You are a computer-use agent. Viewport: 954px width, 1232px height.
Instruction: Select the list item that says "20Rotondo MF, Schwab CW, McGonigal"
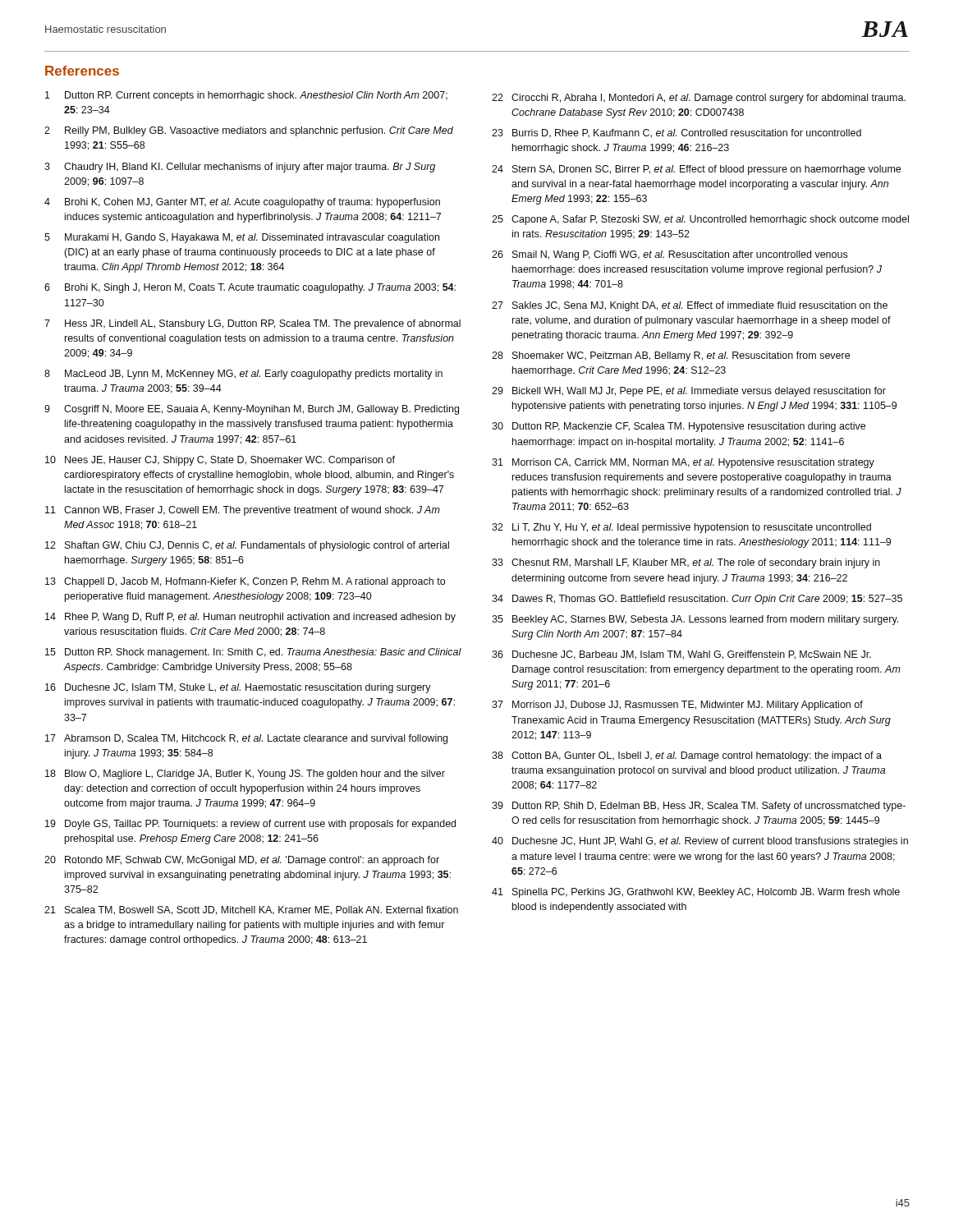tap(253, 874)
